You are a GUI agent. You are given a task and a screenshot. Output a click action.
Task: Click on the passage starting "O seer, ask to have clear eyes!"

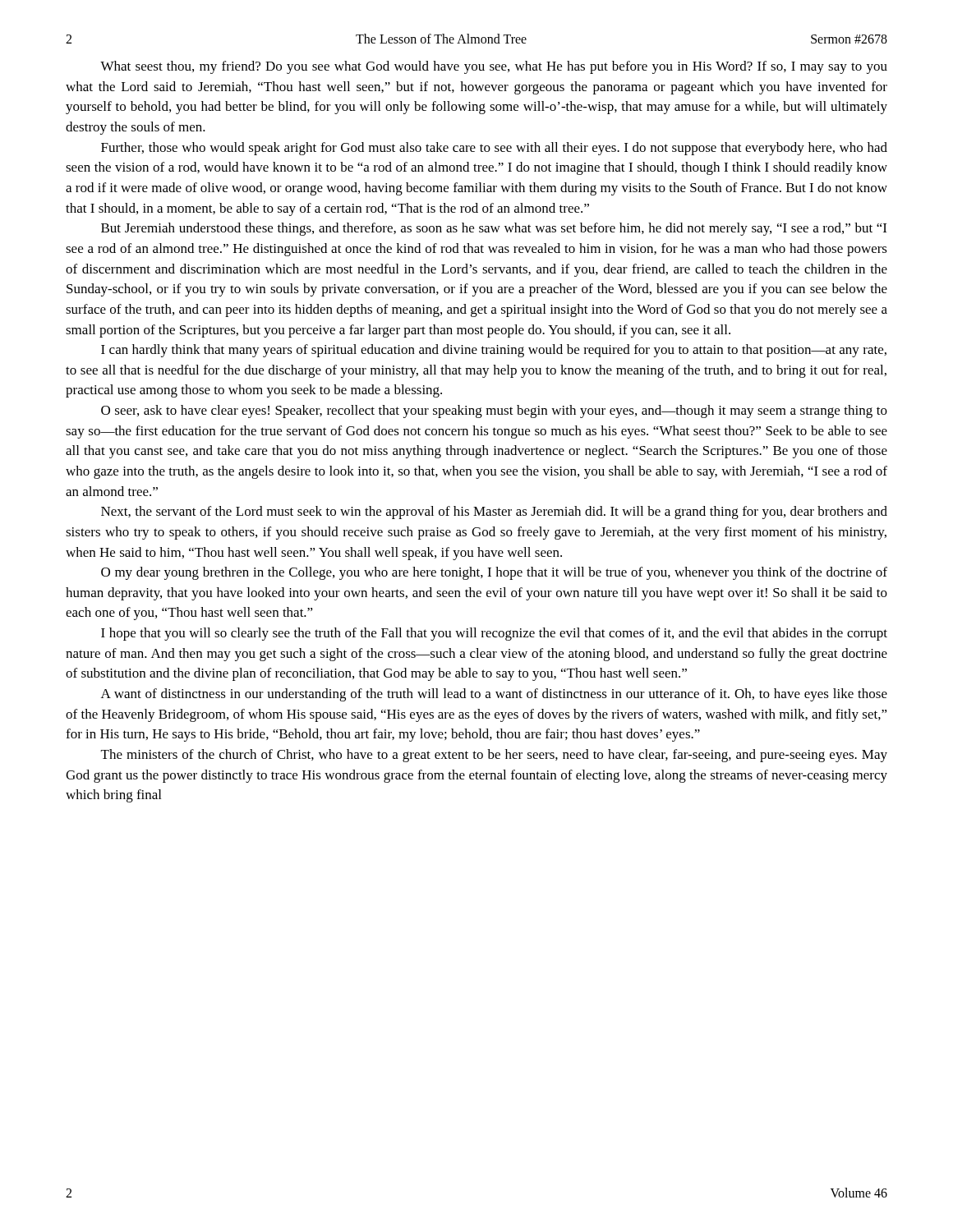(x=476, y=451)
